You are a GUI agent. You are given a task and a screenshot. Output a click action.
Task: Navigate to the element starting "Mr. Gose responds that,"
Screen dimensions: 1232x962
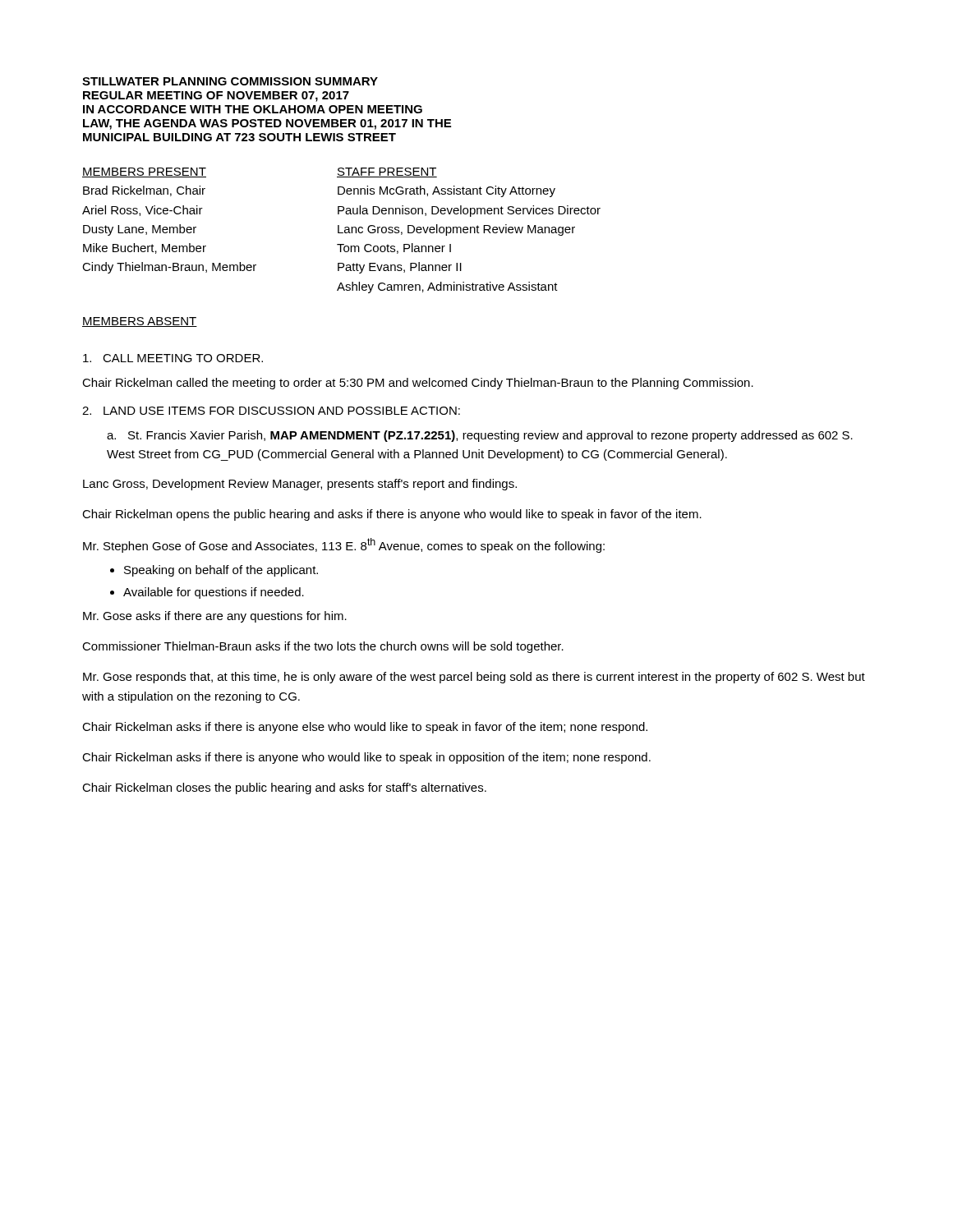pos(473,686)
